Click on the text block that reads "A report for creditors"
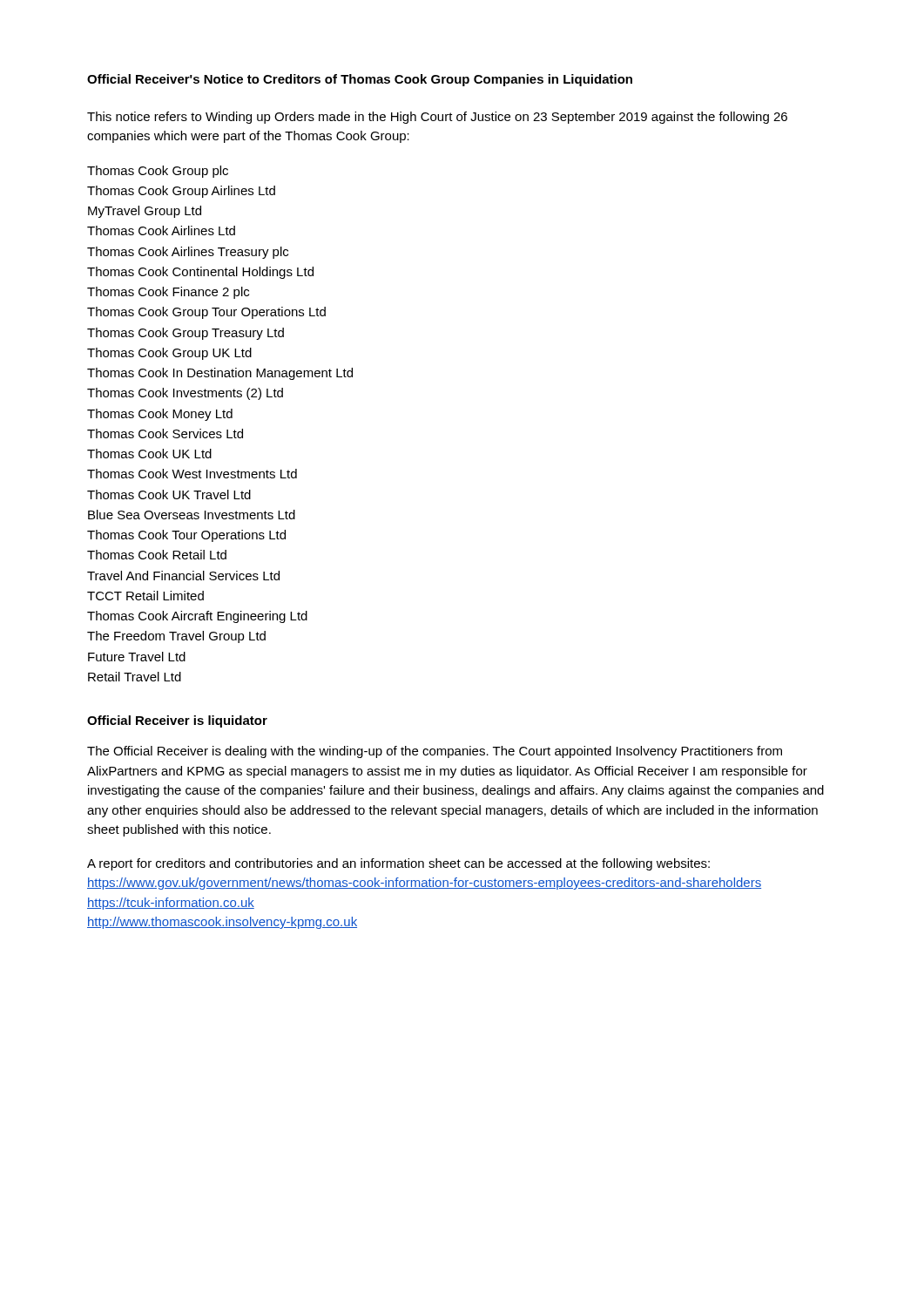 click(x=424, y=892)
